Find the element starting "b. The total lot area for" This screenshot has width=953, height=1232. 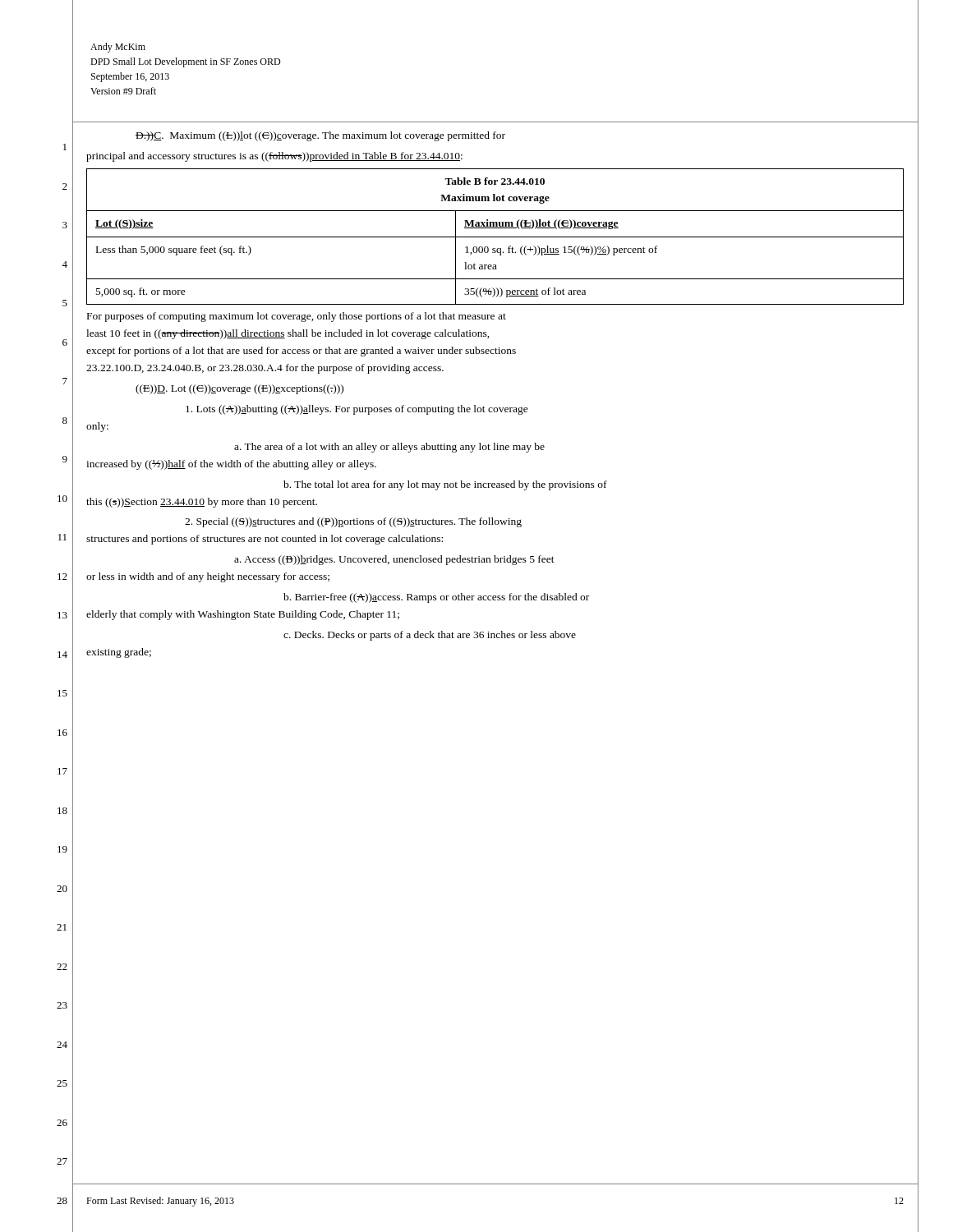point(445,484)
